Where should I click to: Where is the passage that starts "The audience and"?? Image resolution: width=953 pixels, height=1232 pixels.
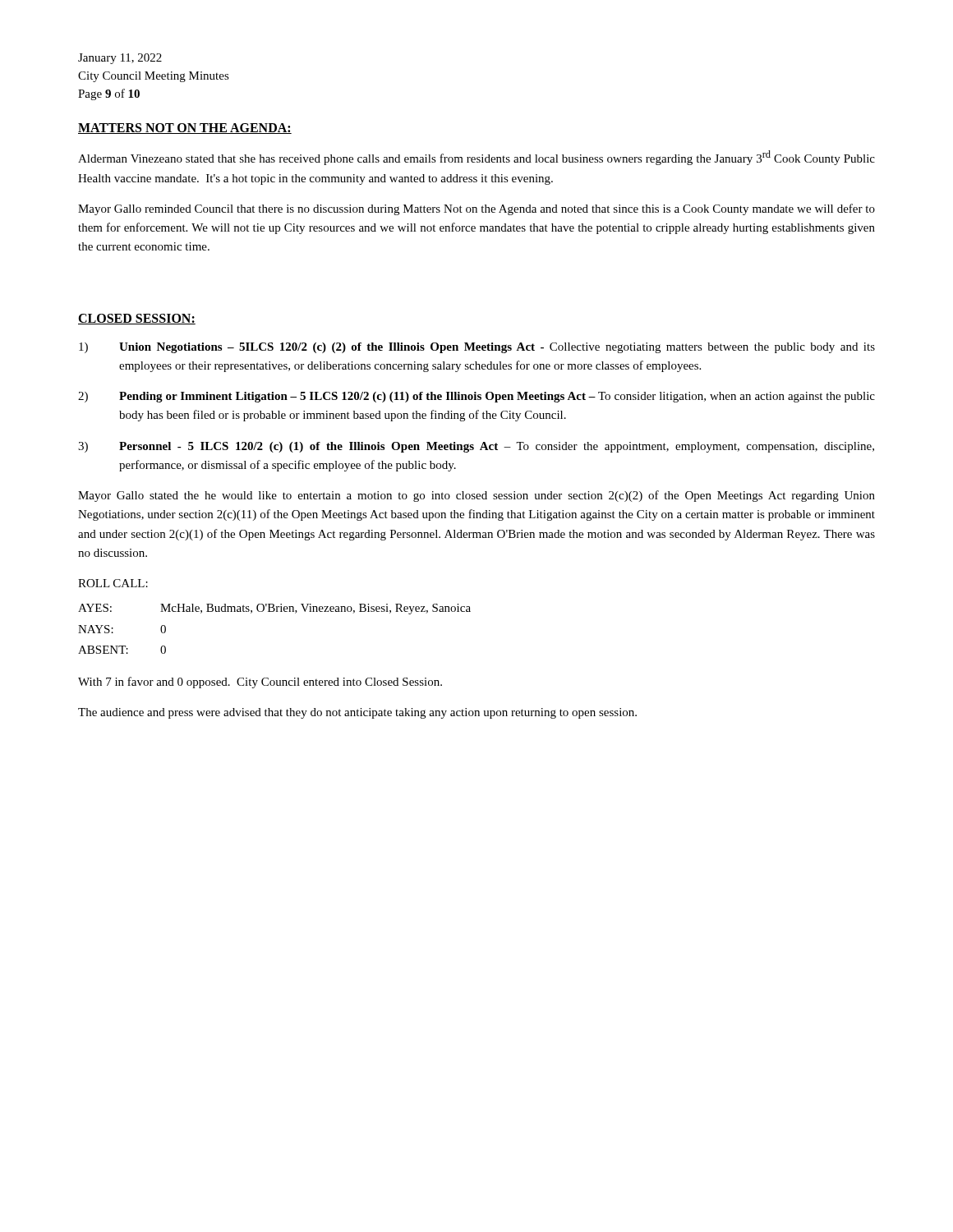[358, 712]
